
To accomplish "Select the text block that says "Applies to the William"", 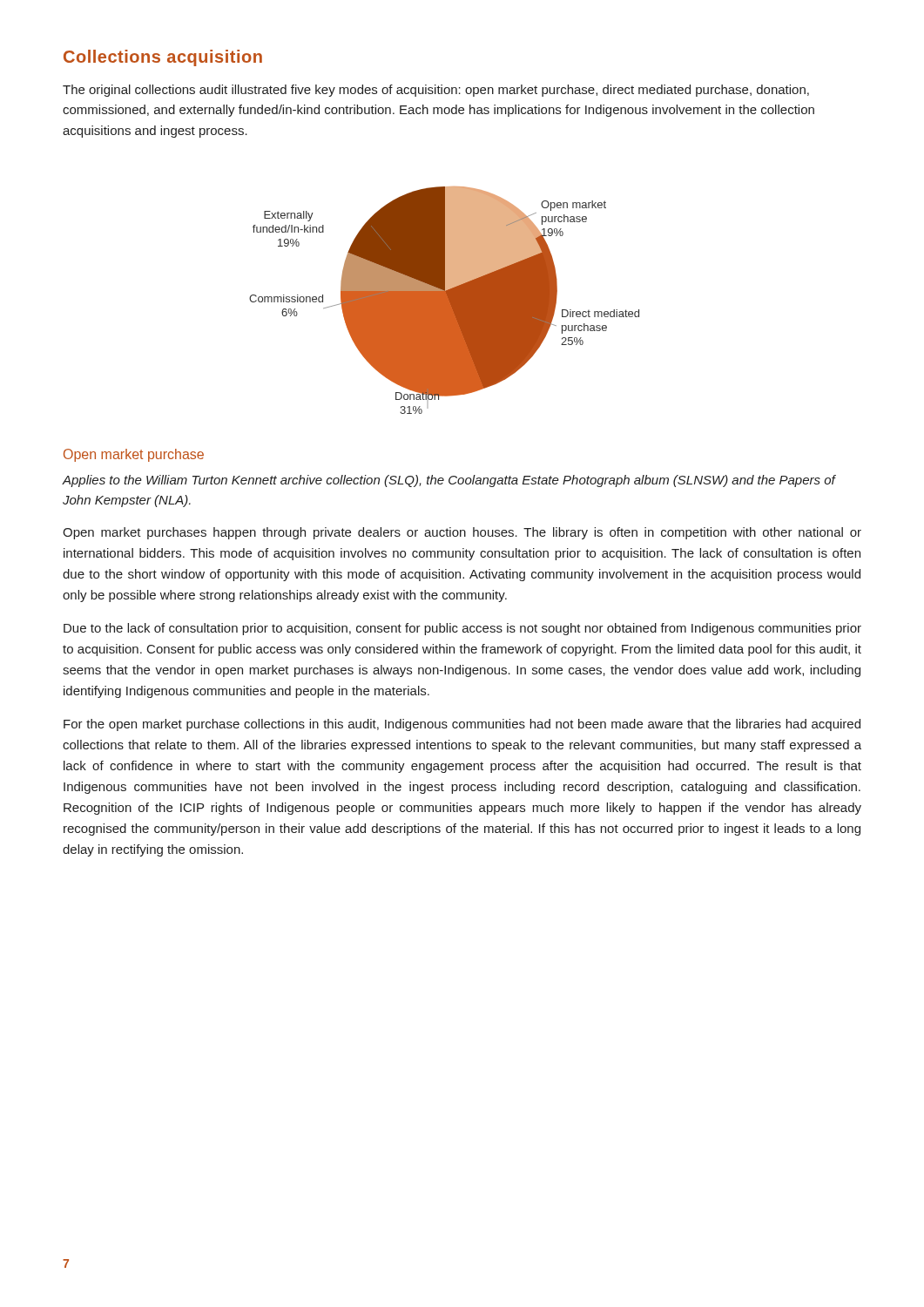I will click(449, 490).
